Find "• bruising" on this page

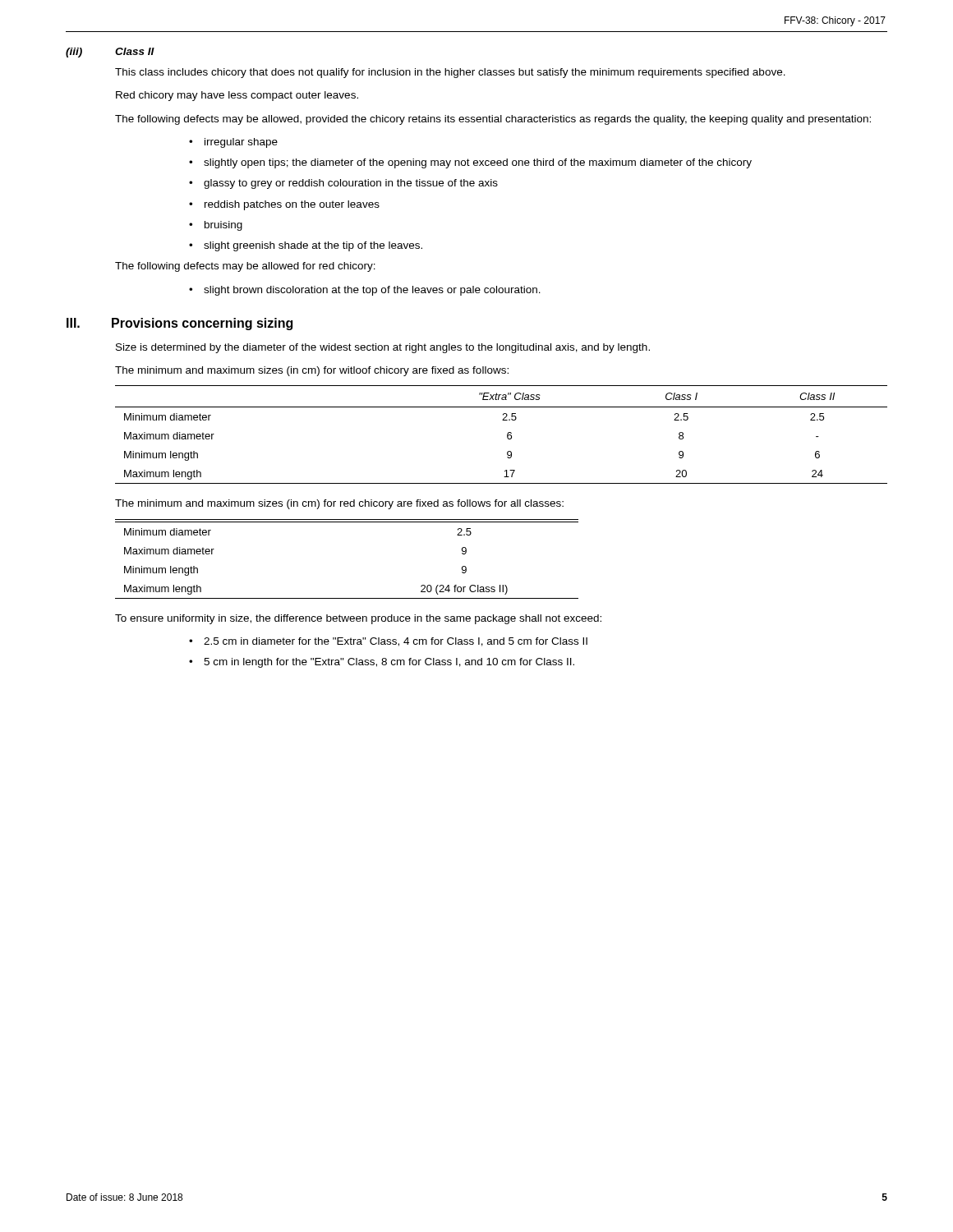click(x=216, y=226)
